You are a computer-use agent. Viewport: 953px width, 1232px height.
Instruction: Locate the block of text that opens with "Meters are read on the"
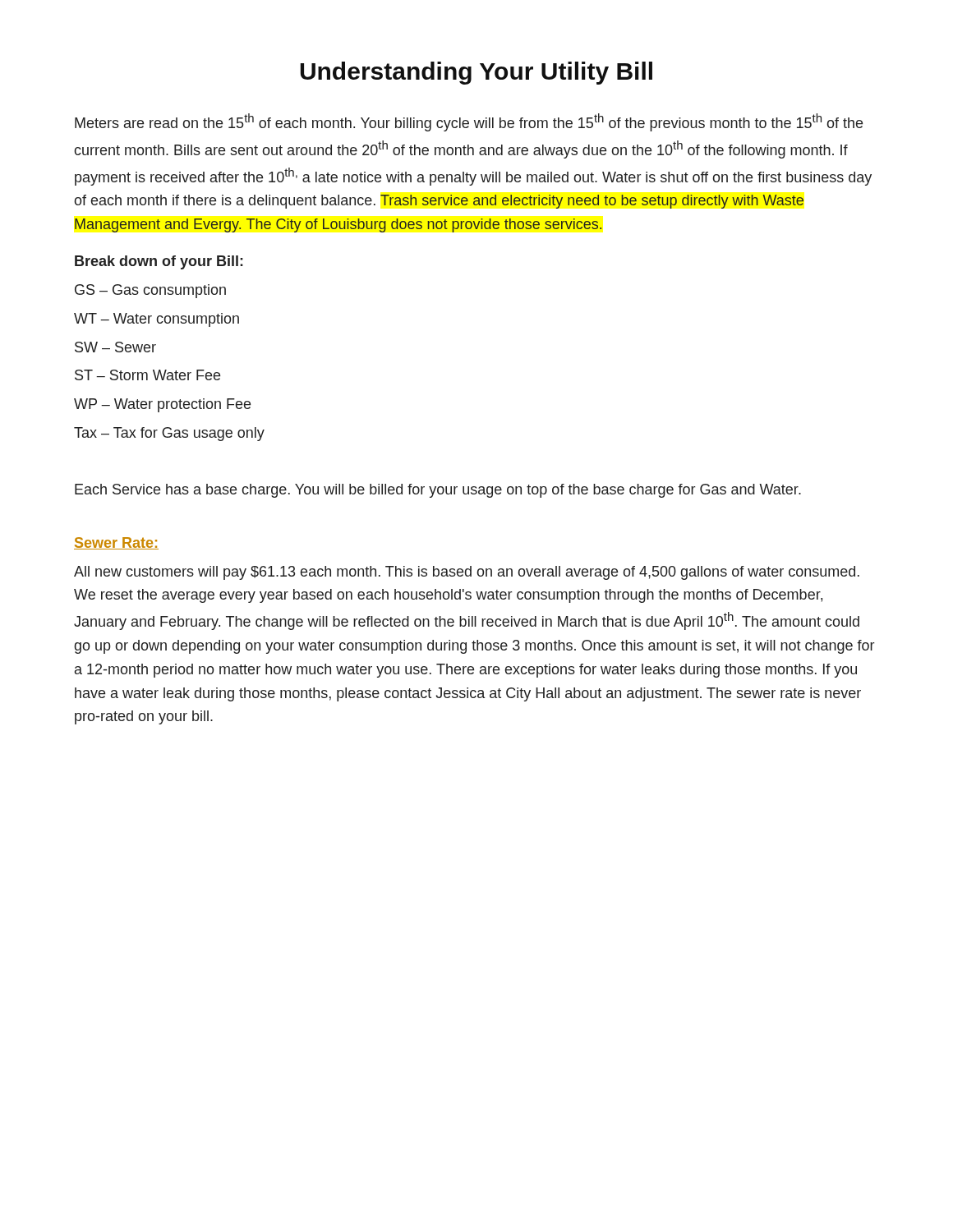tap(473, 172)
